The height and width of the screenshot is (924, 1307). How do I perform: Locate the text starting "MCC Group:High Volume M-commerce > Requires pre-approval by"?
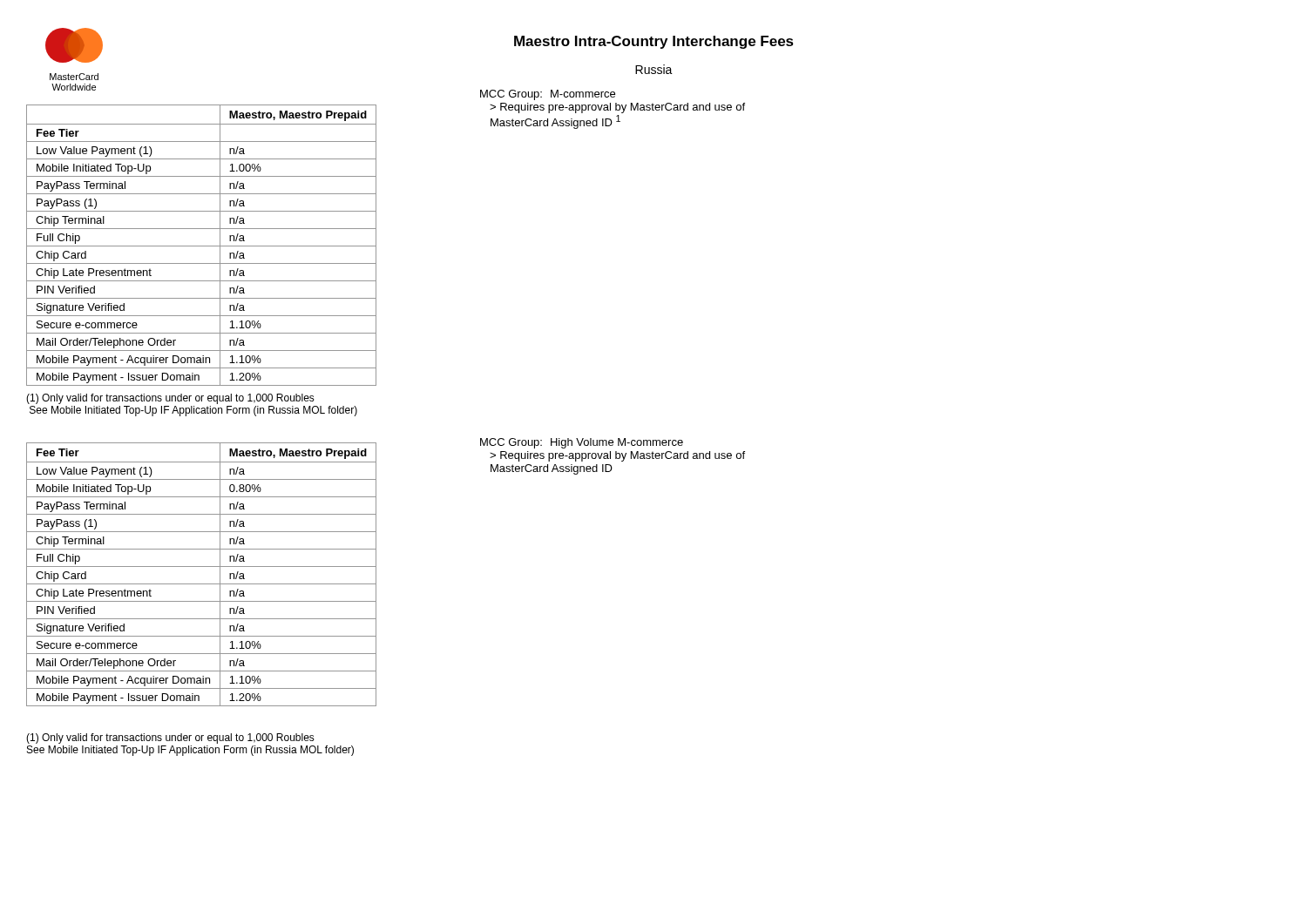[612, 455]
